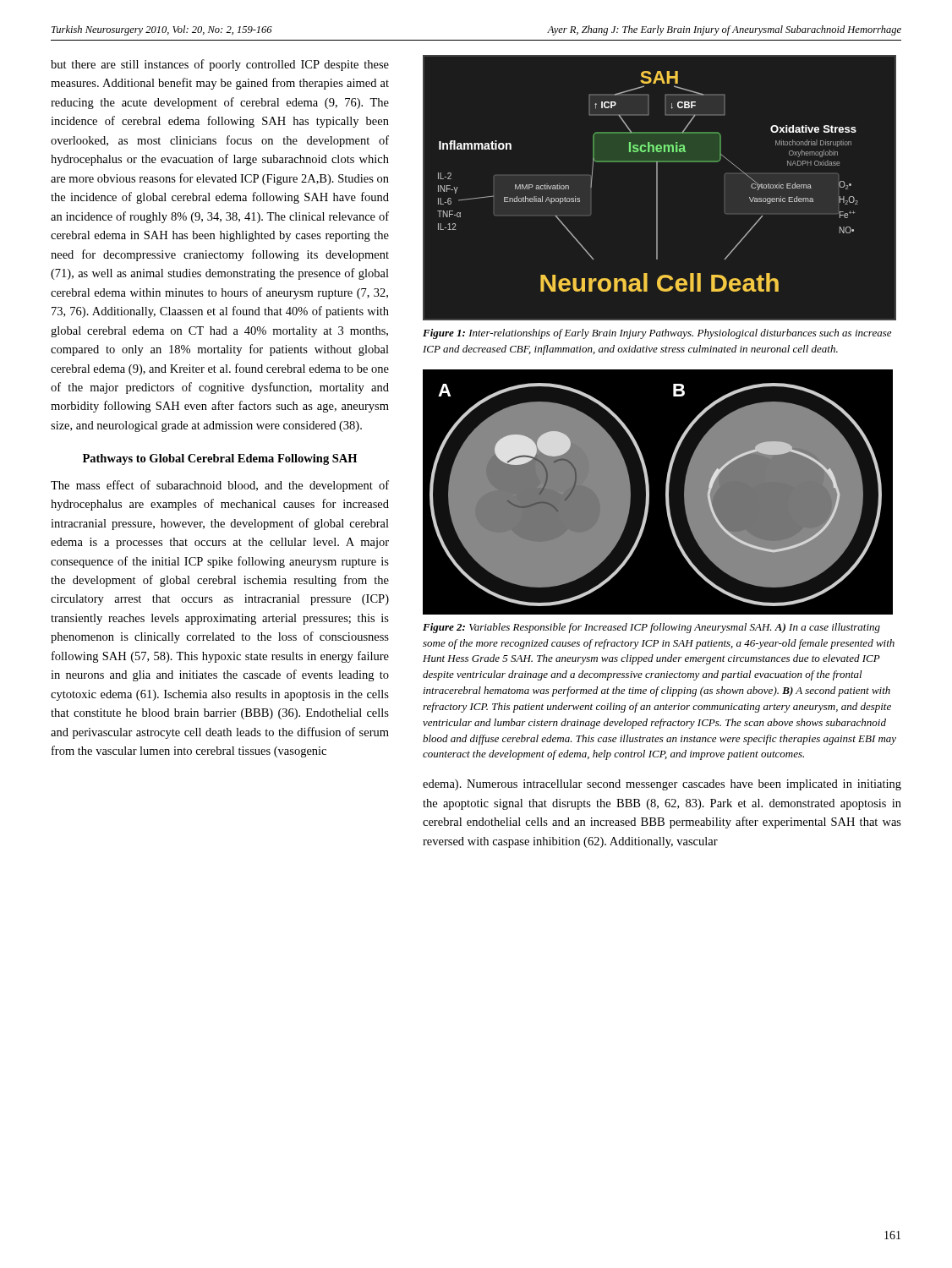Screen dimensions: 1268x952
Task: Click the section header that begins "Pathways to Global"
Action: pyautogui.click(x=220, y=458)
